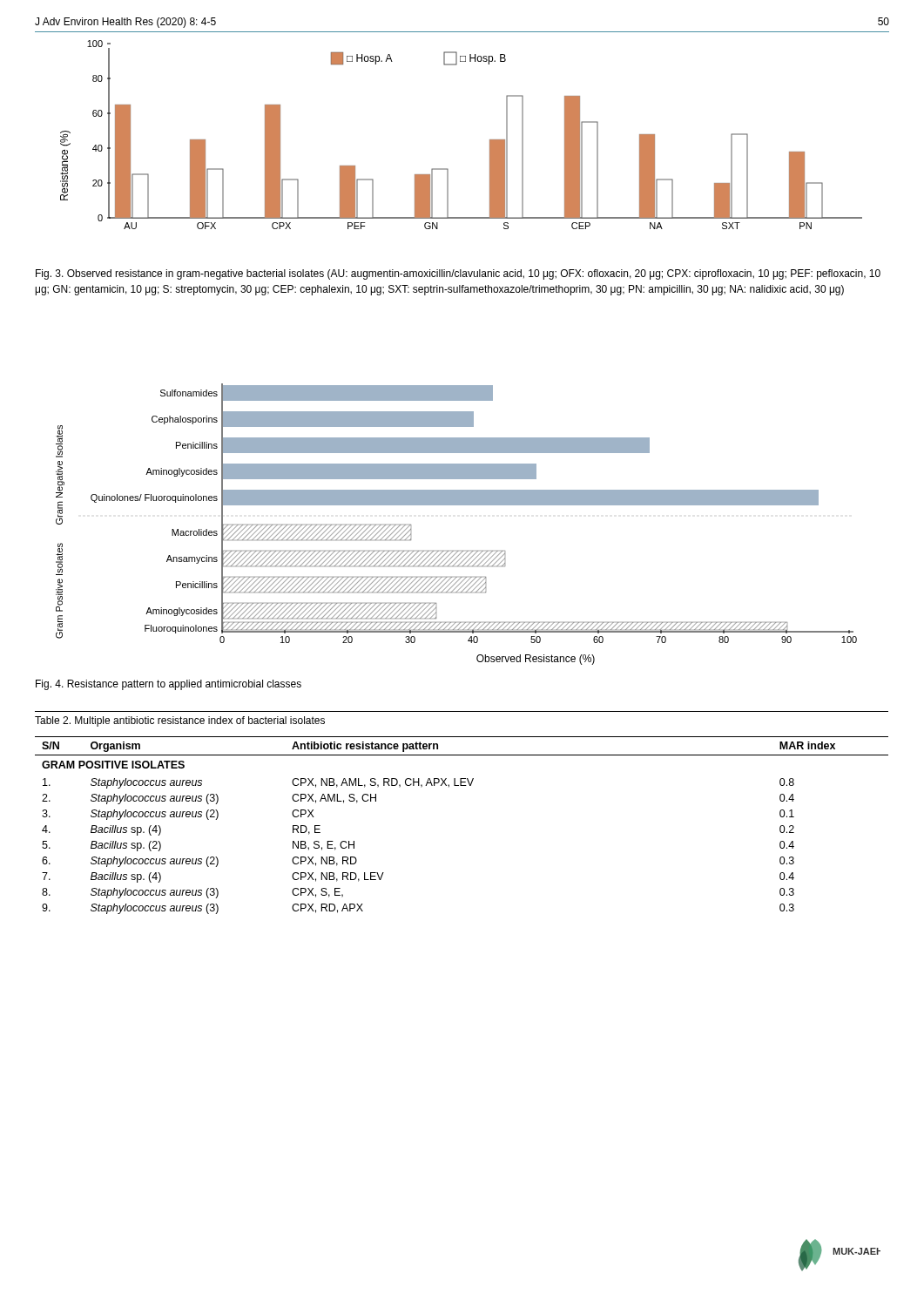Image resolution: width=924 pixels, height=1307 pixels.
Task: Find the table
Action: [x=462, y=826]
